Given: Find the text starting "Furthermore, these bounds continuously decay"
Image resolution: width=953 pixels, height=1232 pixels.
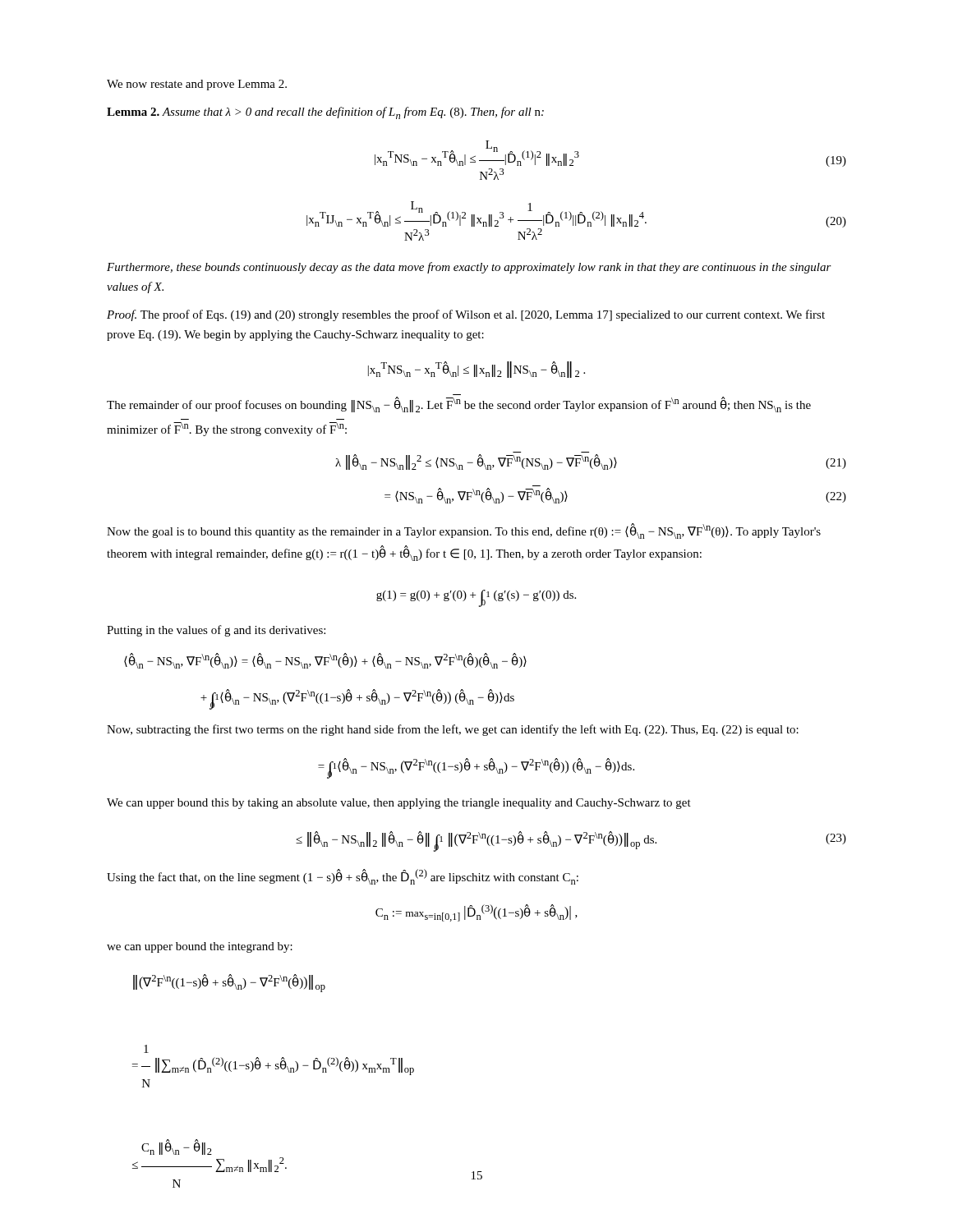Looking at the screenshot, I should (469, 277).
